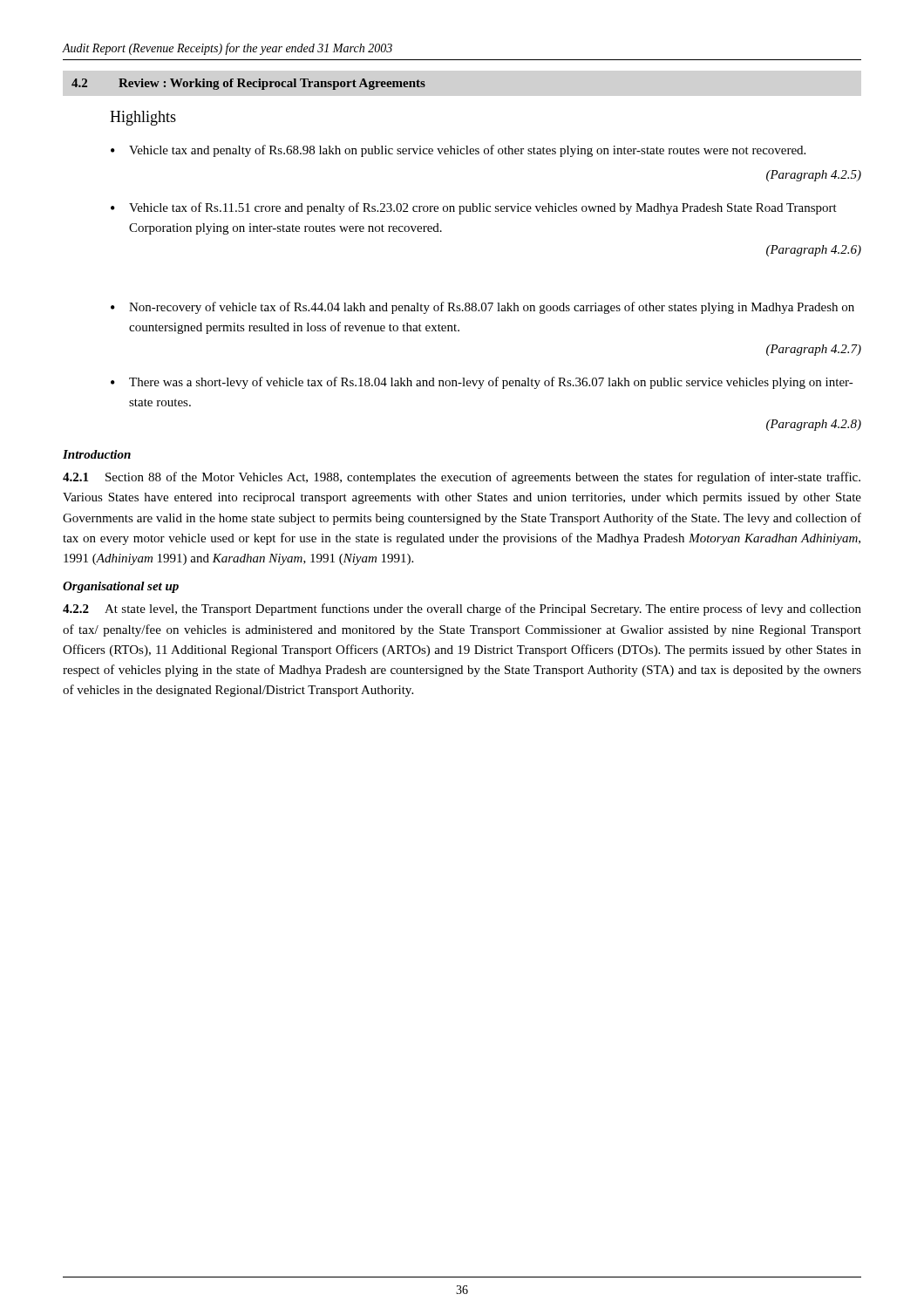The width and height of the screenshot is (924, 1308).
Task: Navigate to the text starting "(Paragraph 4.2.8)"
Action: 813,424
